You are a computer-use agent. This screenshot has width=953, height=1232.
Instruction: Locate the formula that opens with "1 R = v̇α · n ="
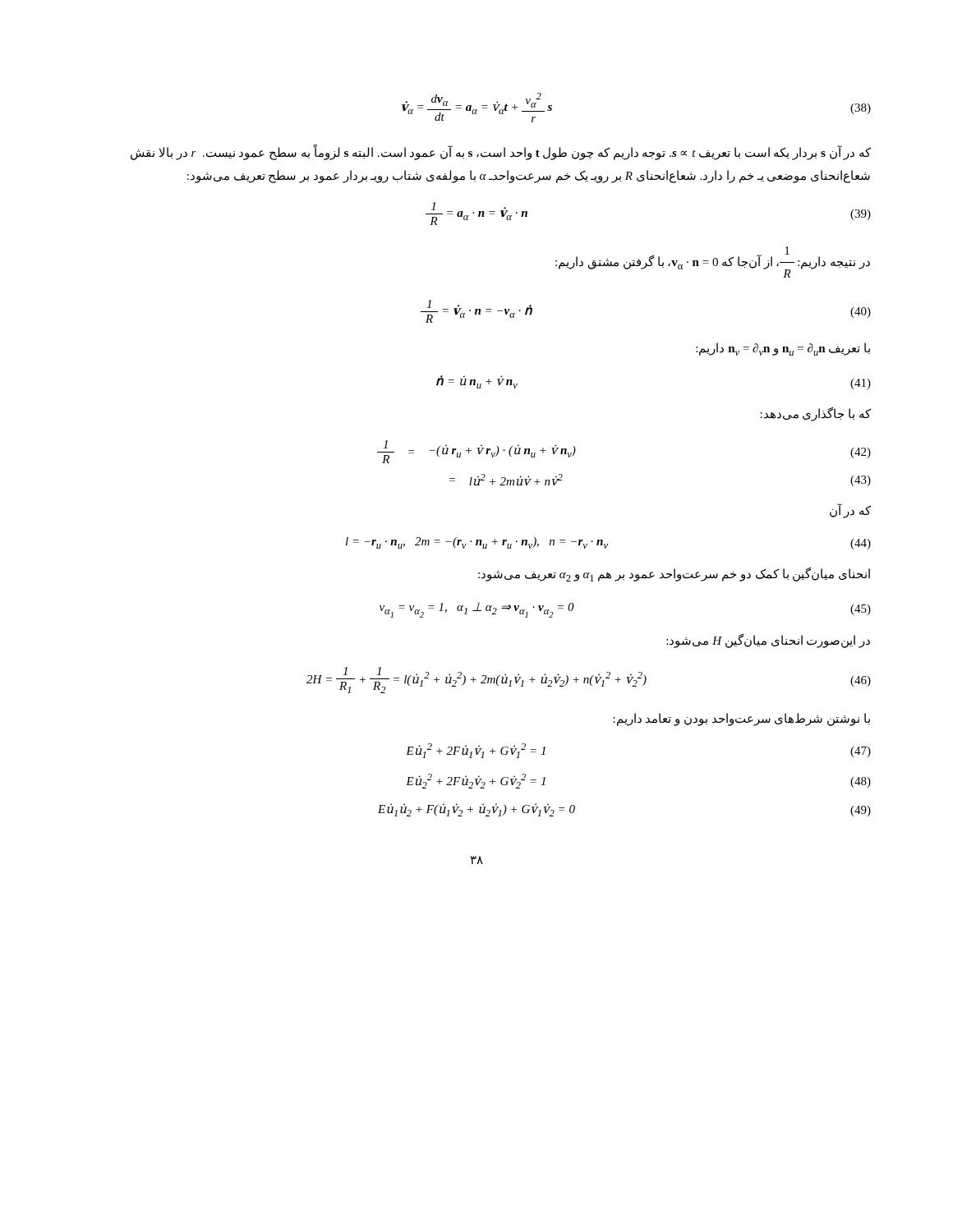point(459,311)
